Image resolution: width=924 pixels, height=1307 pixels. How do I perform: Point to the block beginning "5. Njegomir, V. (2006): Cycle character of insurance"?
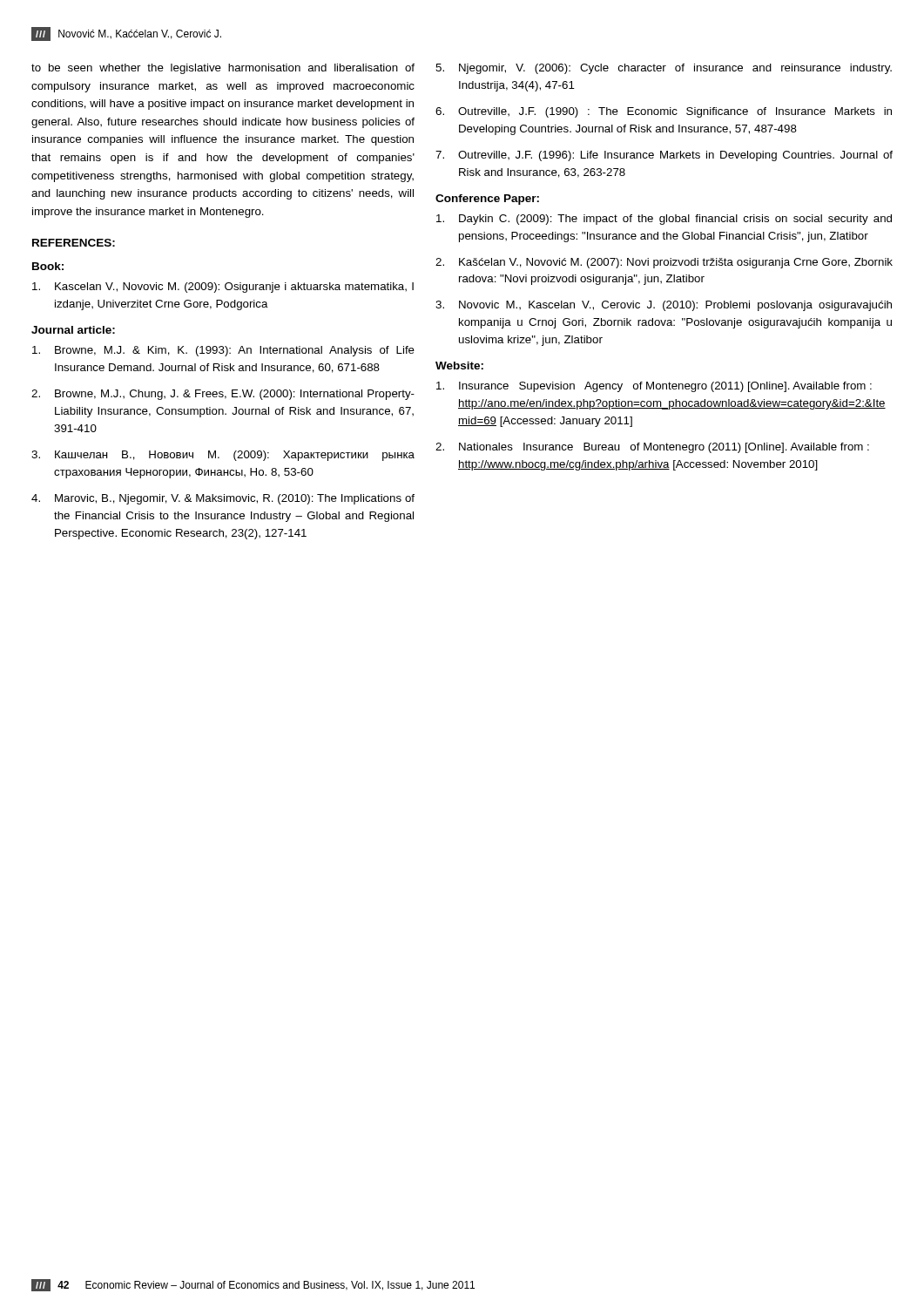pyautogui.click(x=664, y=77)
